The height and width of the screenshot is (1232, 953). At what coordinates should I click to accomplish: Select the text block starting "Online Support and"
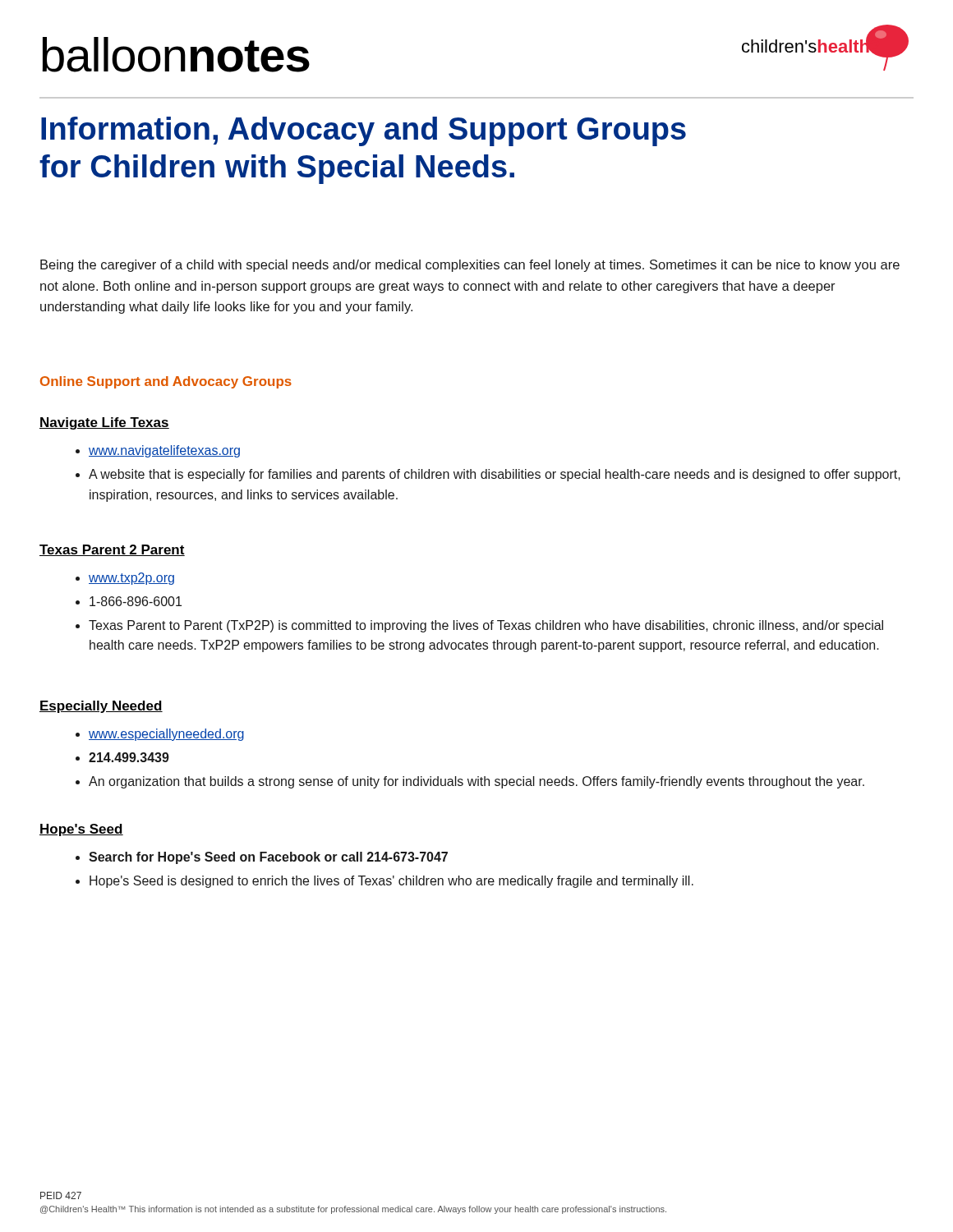pyautogui.click(x=166, y=381)
